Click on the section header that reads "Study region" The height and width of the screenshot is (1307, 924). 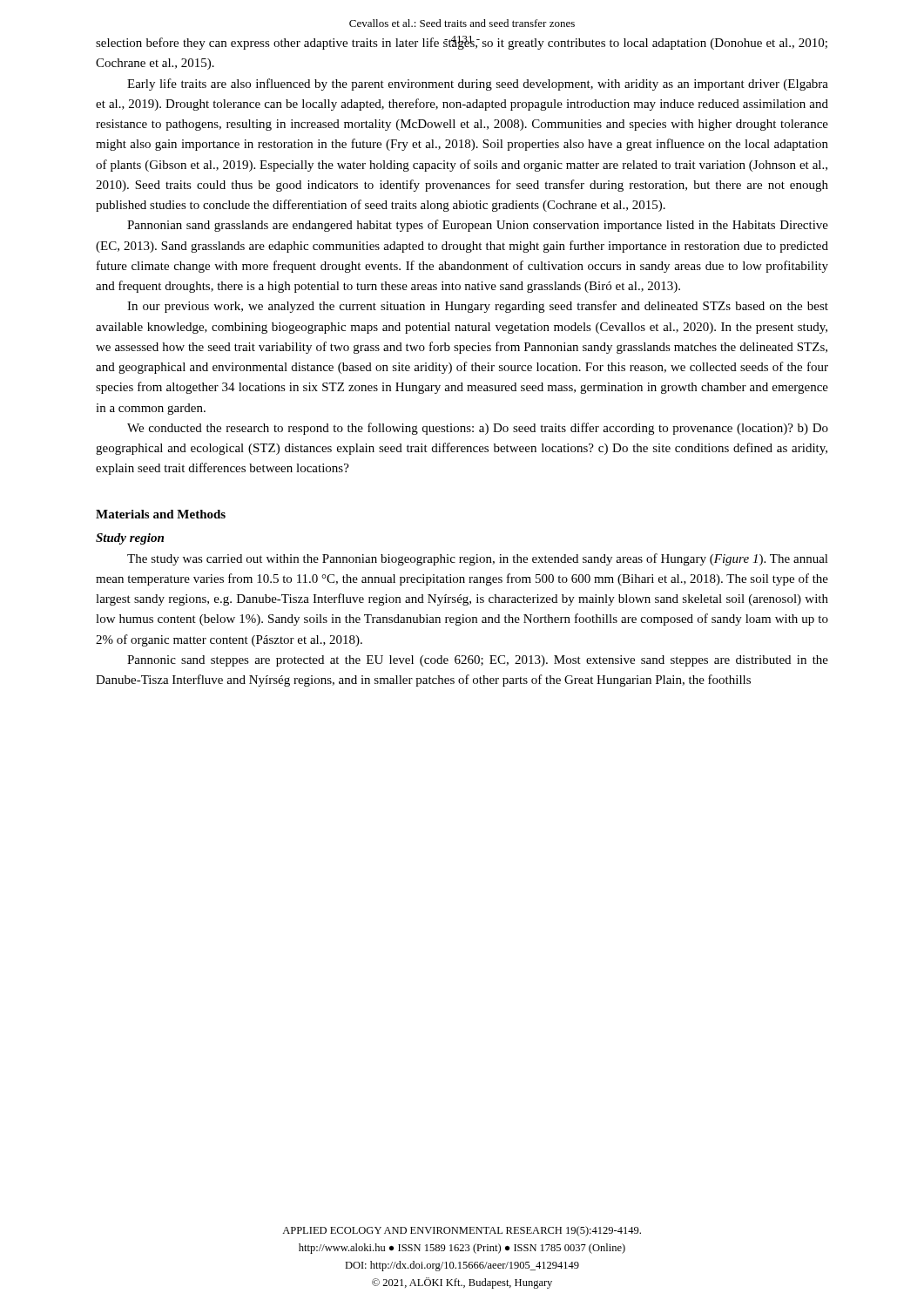pyautogui.click(x=130, y=537)
